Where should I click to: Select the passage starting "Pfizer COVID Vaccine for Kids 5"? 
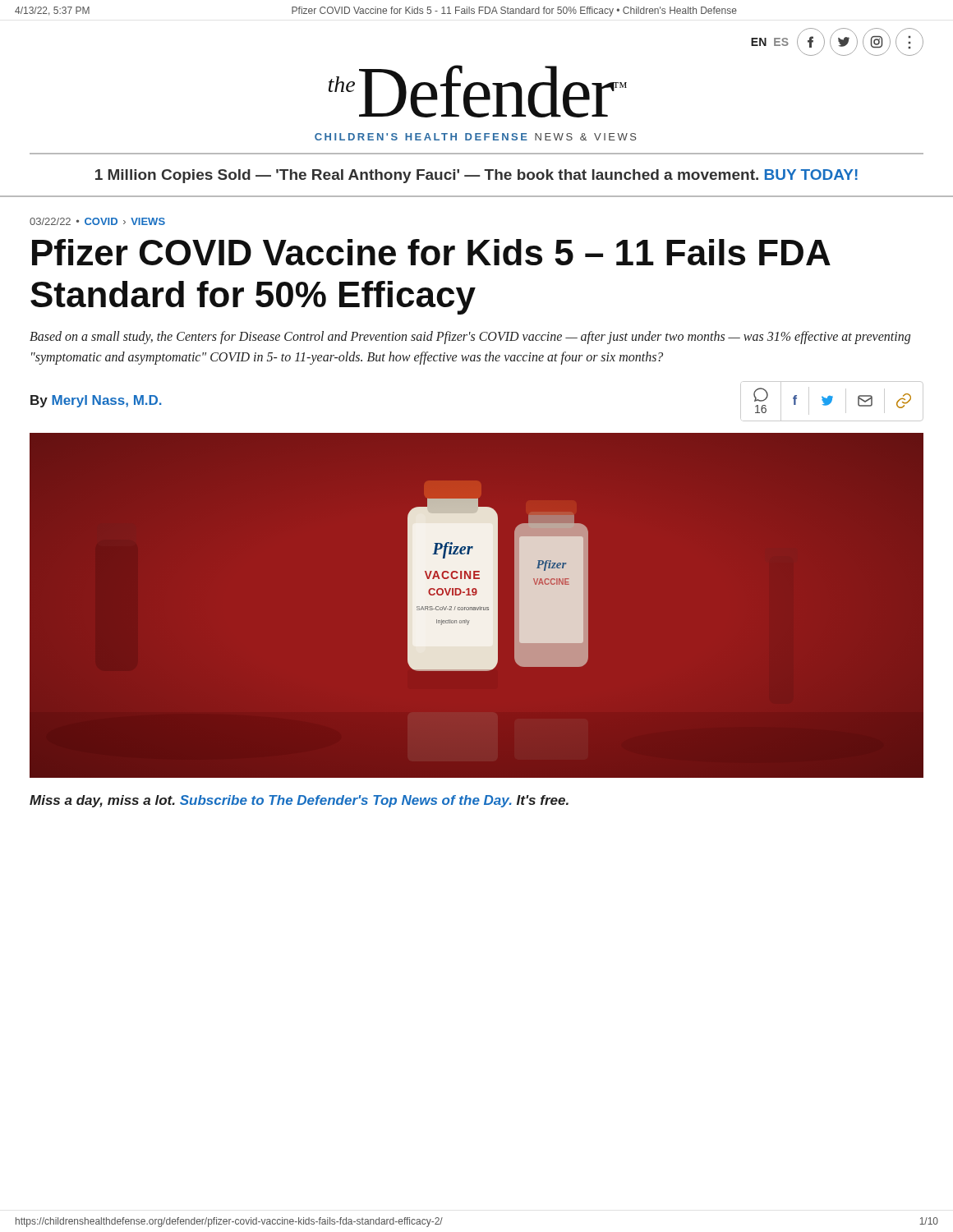430,273
